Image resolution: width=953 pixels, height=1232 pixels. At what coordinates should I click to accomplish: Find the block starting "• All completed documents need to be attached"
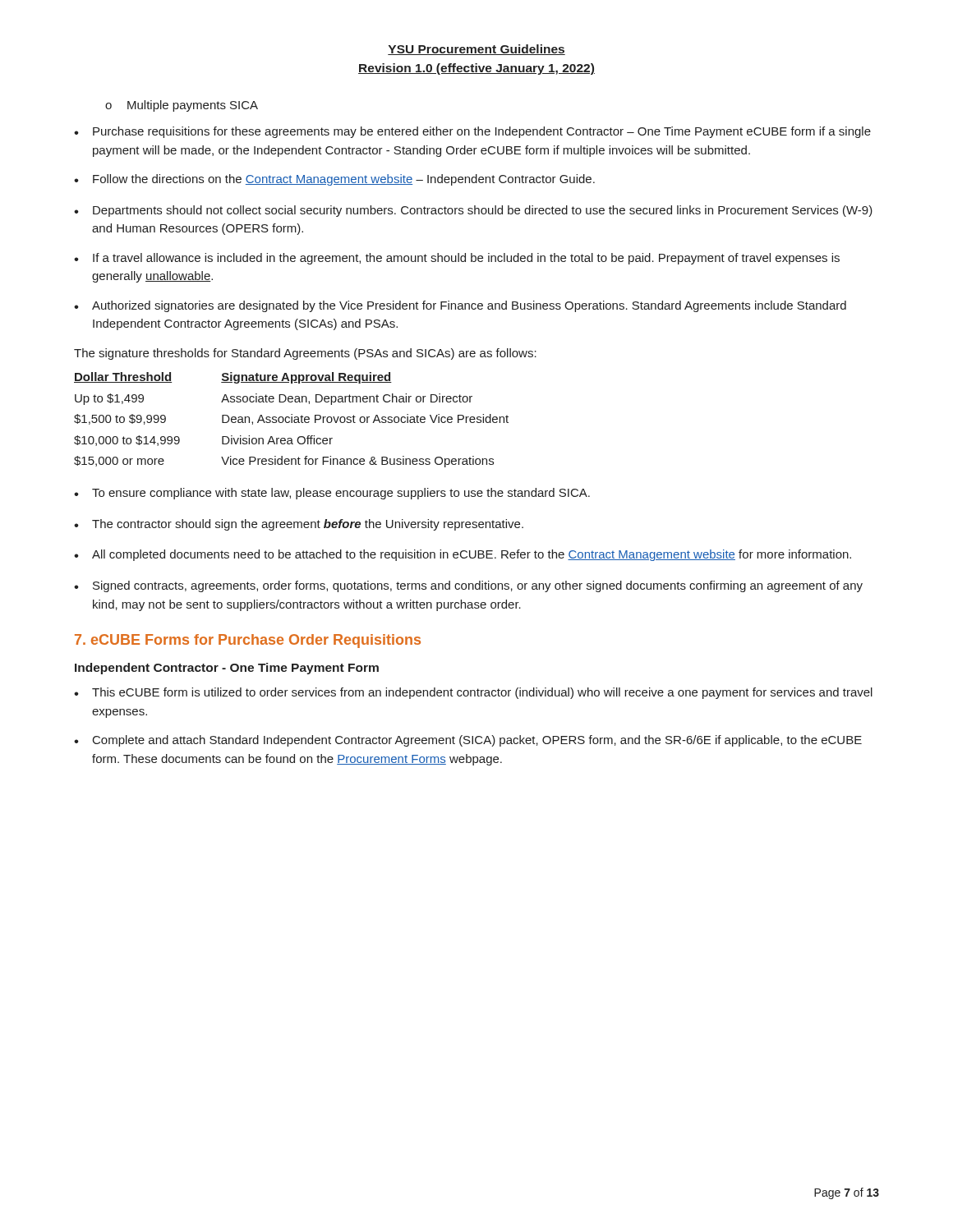(x=476, y=556)
